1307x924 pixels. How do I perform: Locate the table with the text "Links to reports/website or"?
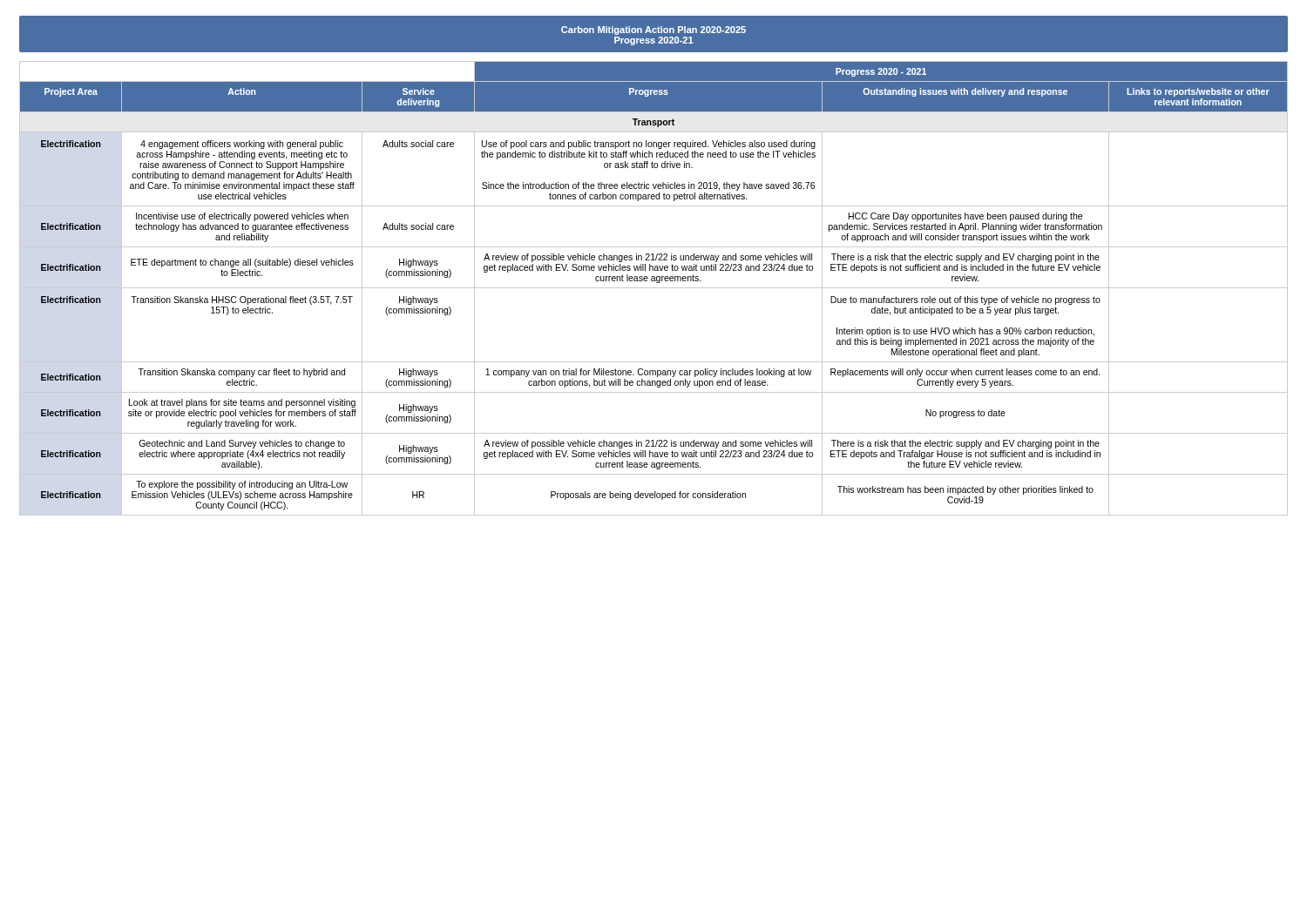tap(654, 288)
